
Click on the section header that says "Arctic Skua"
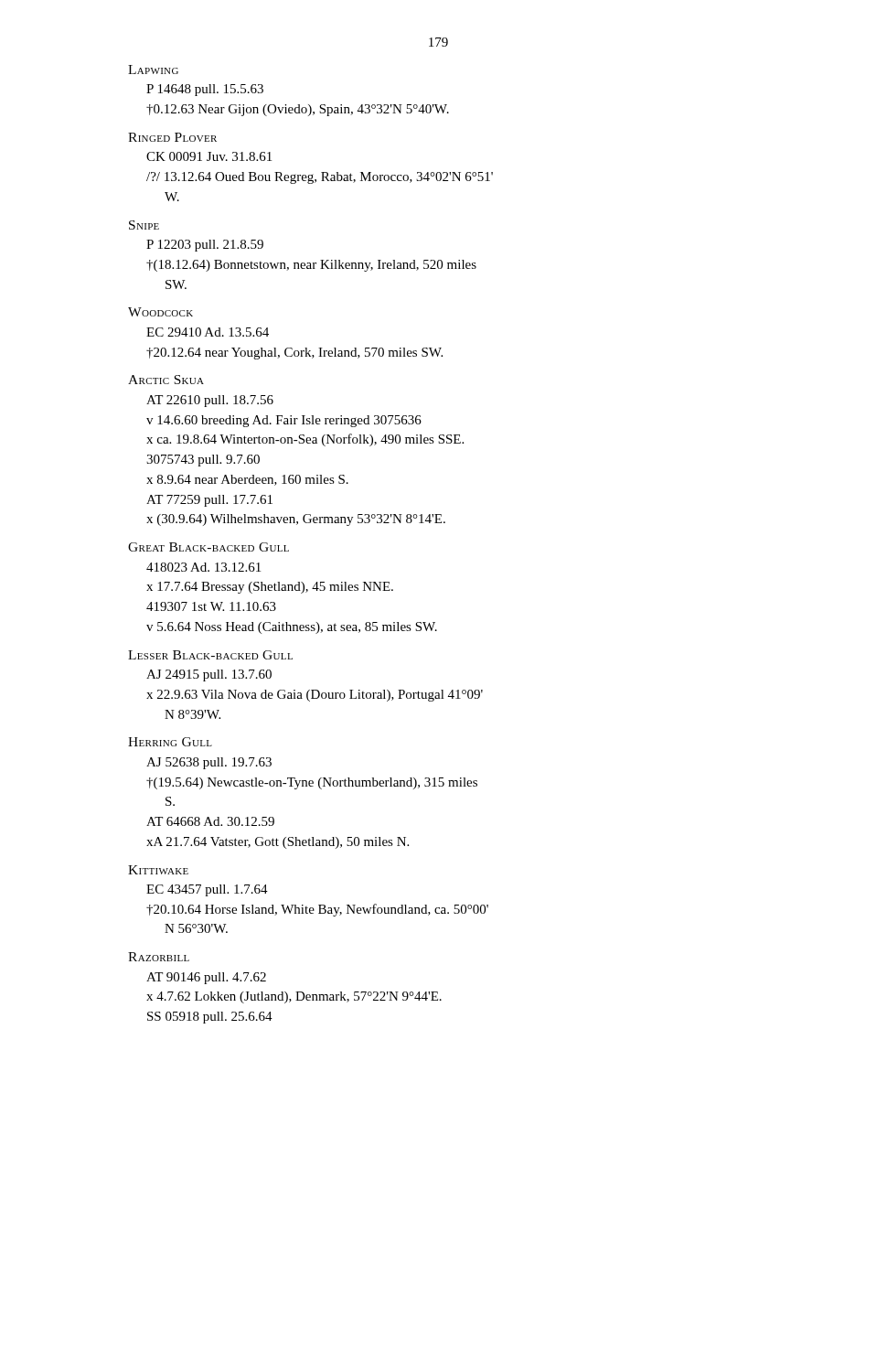pyautogui.click(x=166, y=379)
